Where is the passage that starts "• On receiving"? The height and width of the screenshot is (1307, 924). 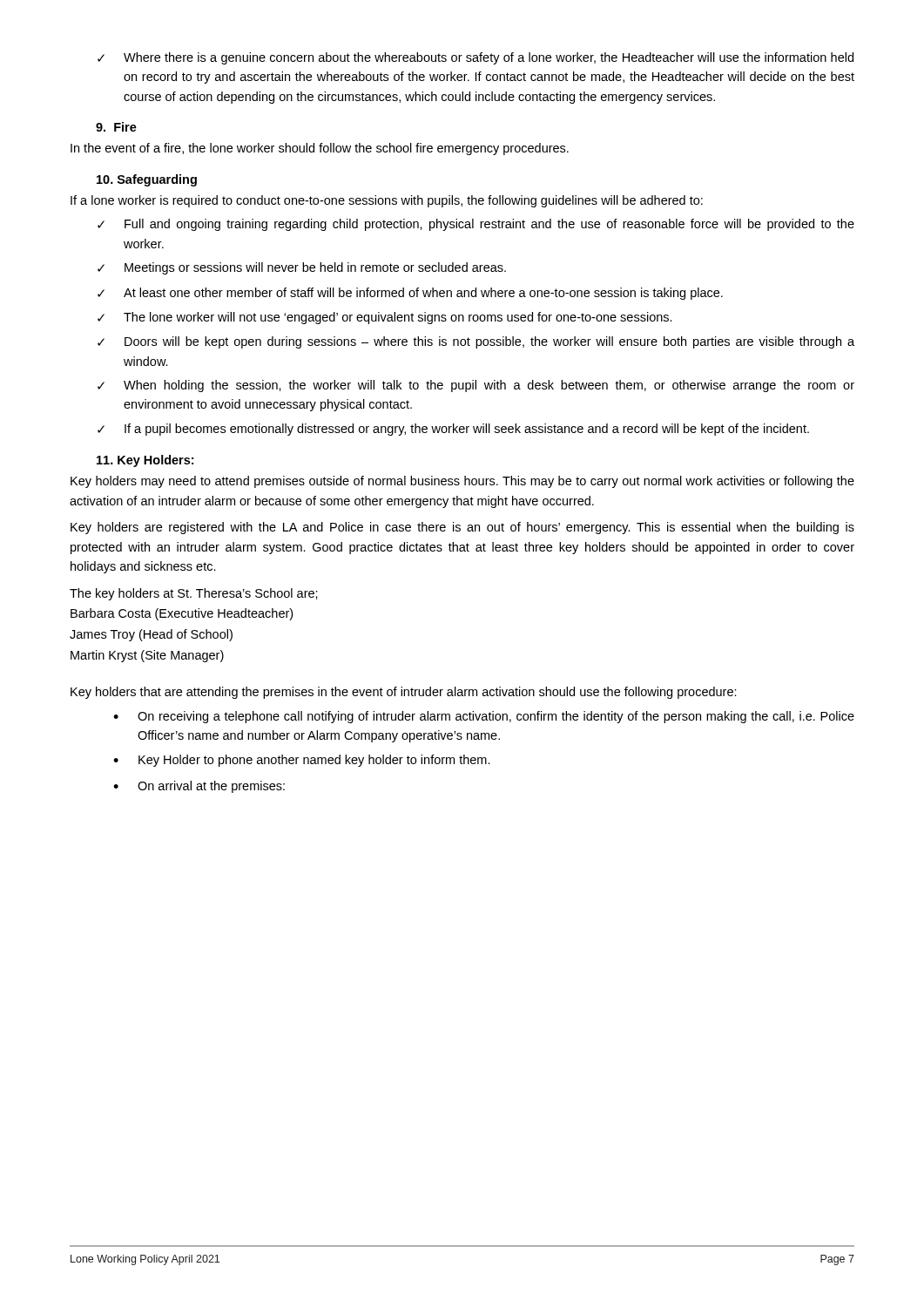coord(484,726)
